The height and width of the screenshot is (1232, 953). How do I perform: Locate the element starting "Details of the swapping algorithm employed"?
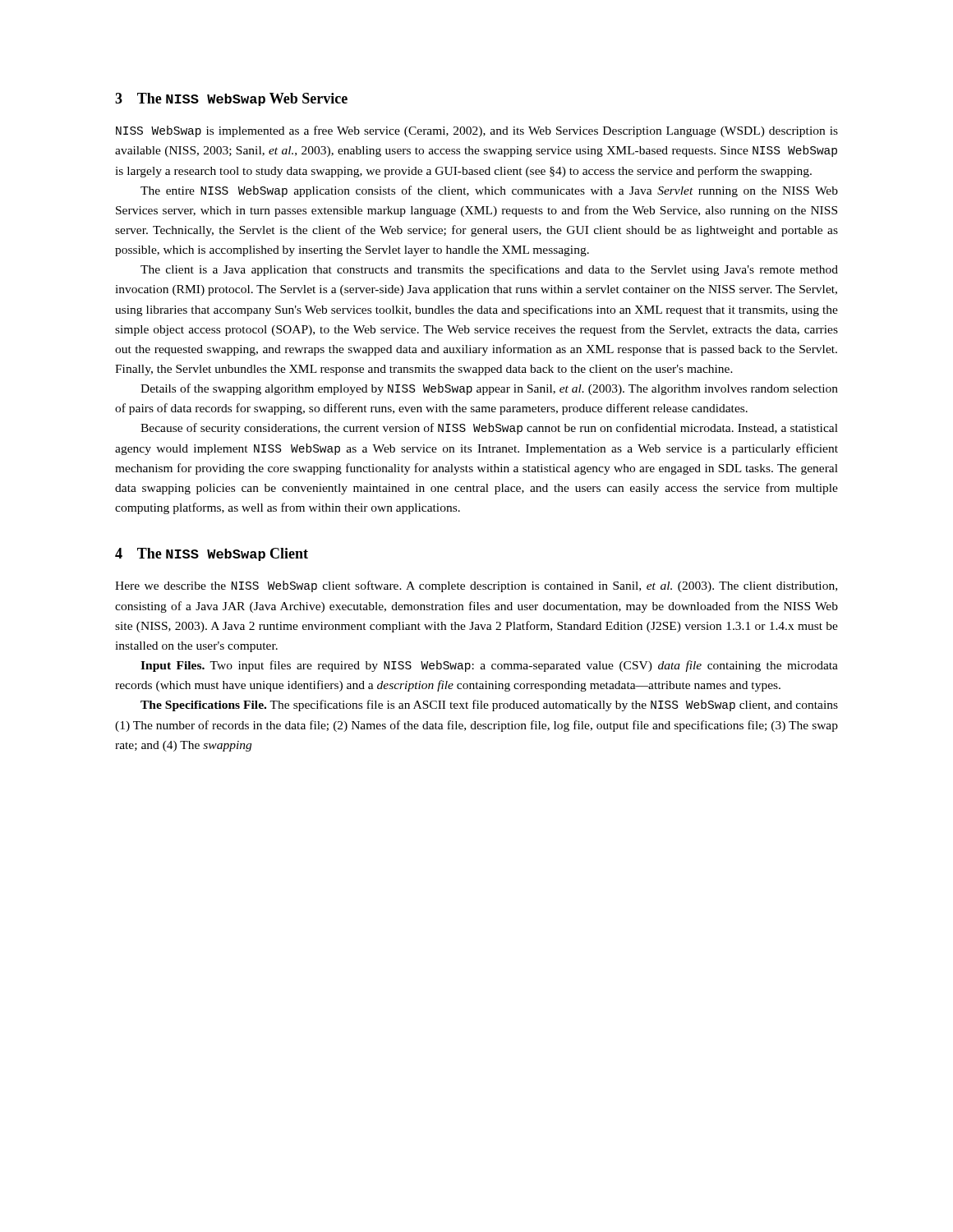tap(476, 398)
